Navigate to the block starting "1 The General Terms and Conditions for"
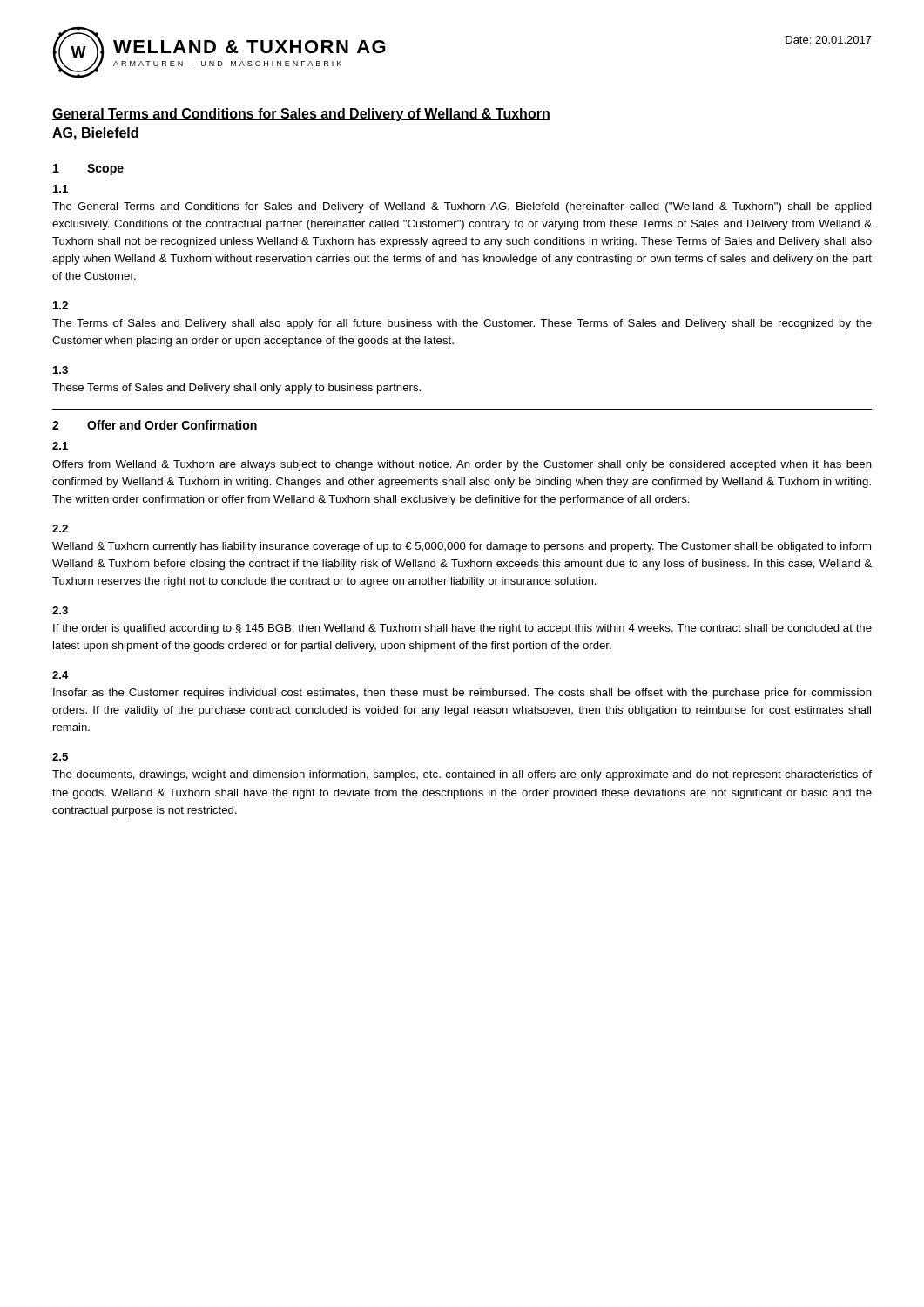This screenshot has height=1307, width=924. pyautogui.click(x=462, y=233)
